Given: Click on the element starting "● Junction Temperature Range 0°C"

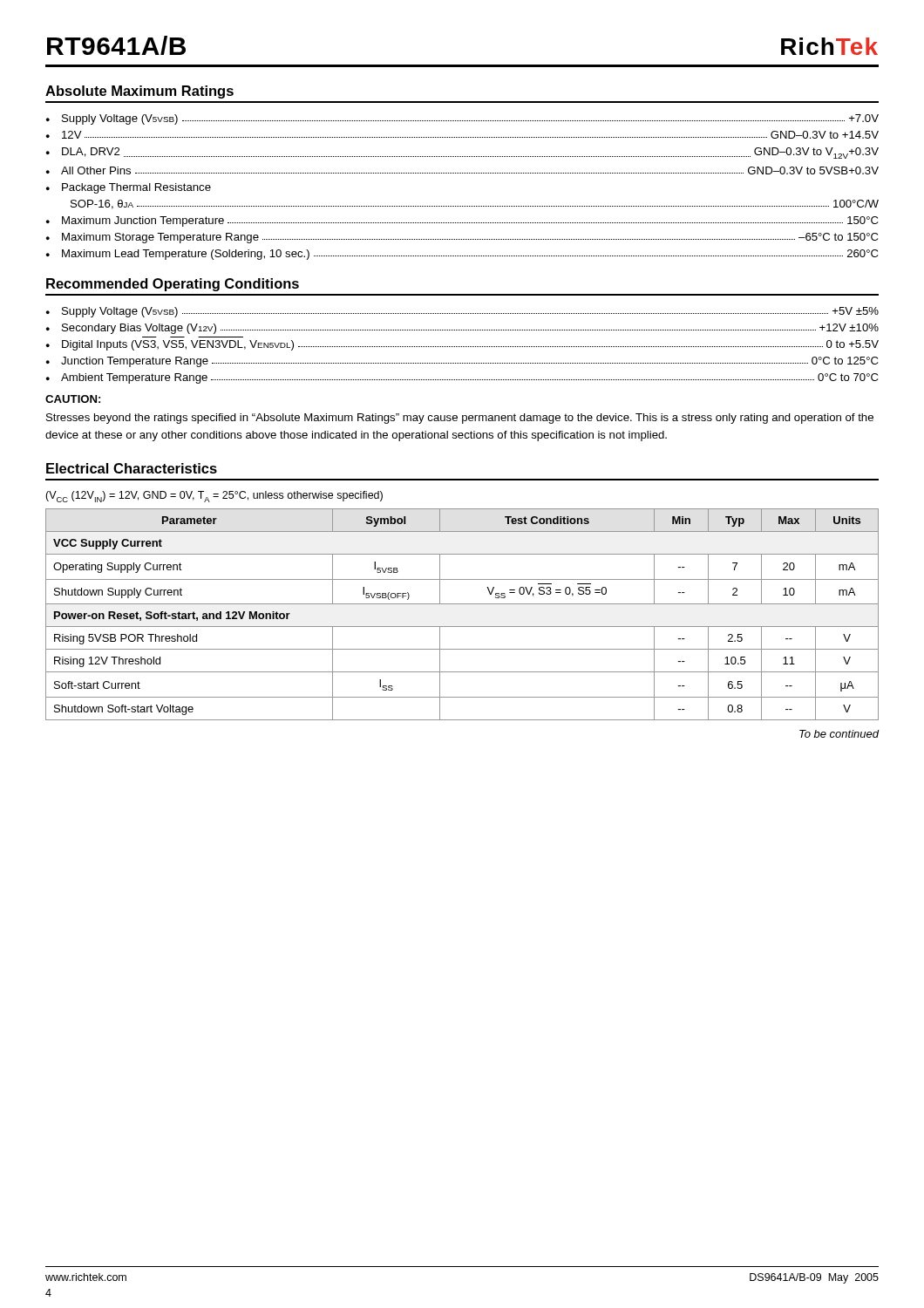Looking at the screenshot, I should [x=462, y=360].
